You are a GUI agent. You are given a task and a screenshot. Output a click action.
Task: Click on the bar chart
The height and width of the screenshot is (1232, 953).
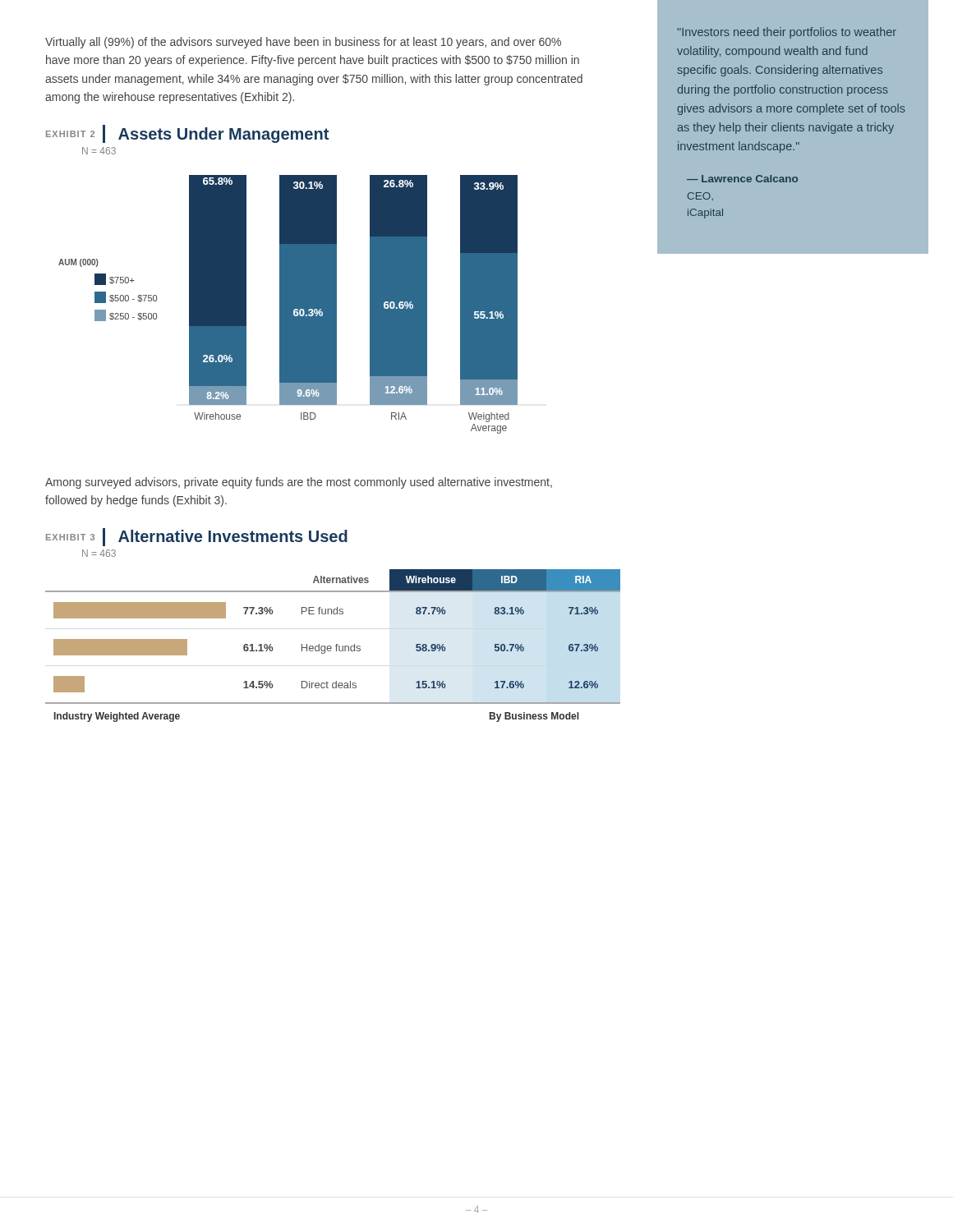316,646
